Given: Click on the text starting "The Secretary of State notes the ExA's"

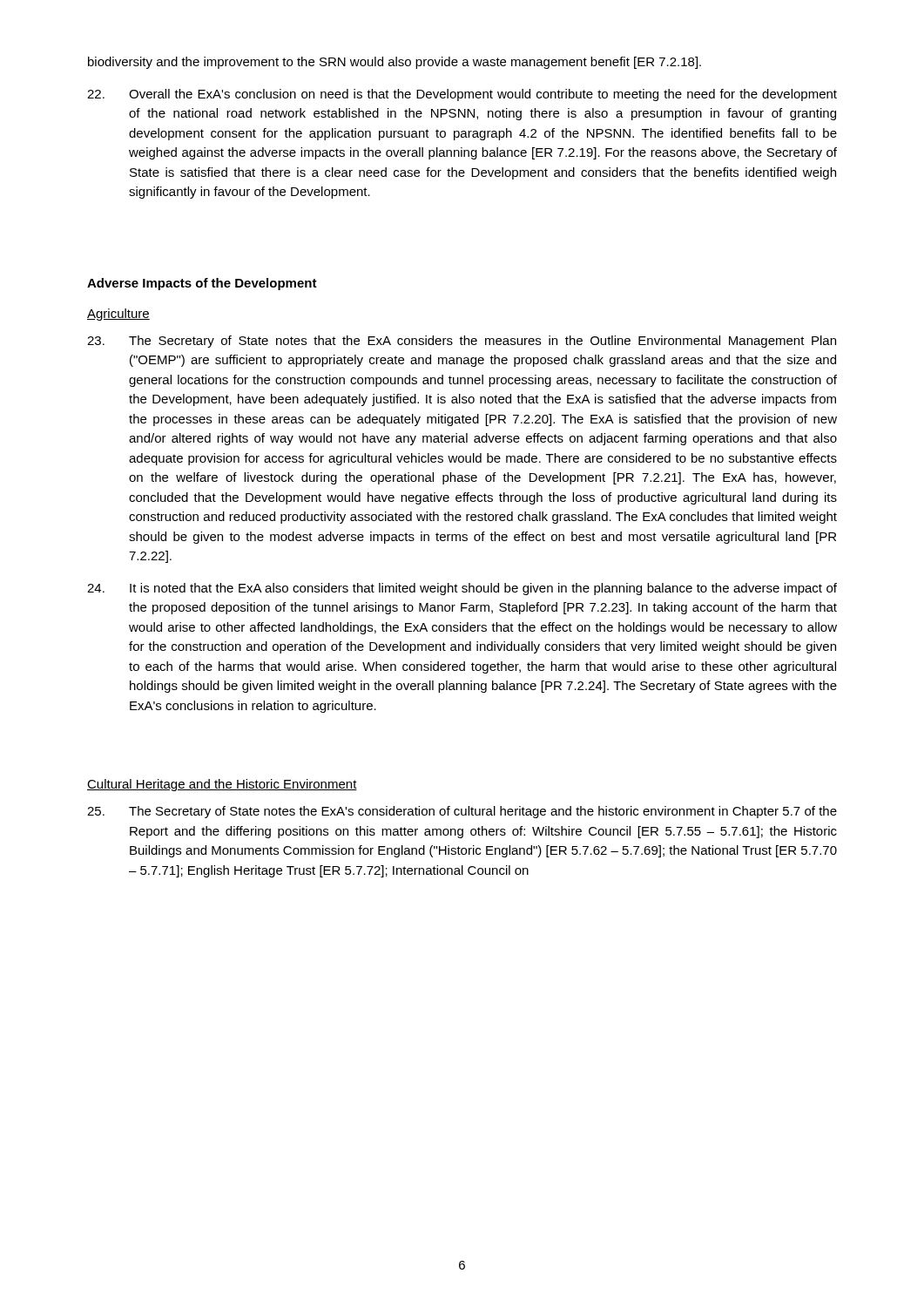Looking at the screenshot, I should click(462, 841).
